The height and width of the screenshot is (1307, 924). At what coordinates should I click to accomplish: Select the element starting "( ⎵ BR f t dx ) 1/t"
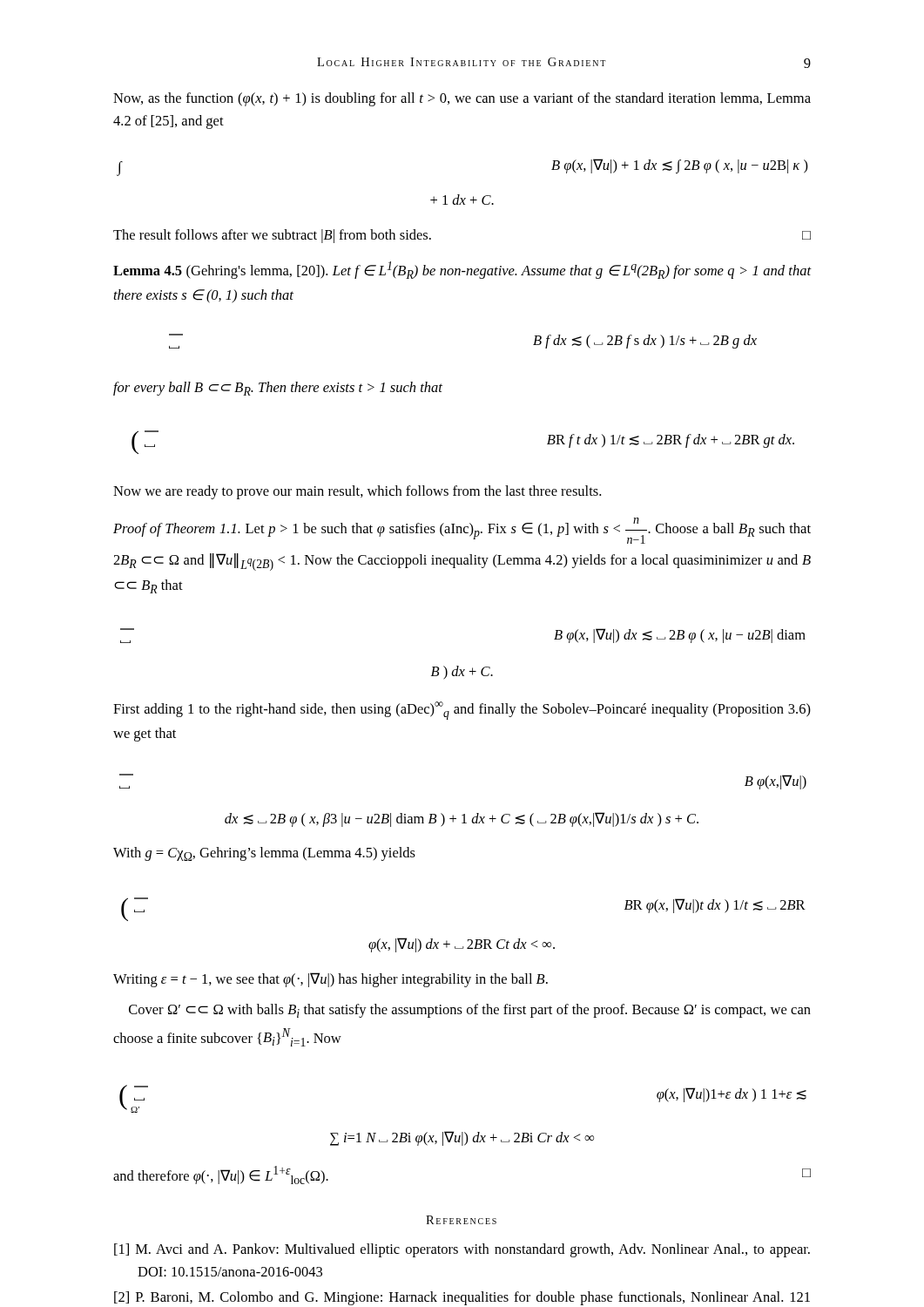click(155, 445)
